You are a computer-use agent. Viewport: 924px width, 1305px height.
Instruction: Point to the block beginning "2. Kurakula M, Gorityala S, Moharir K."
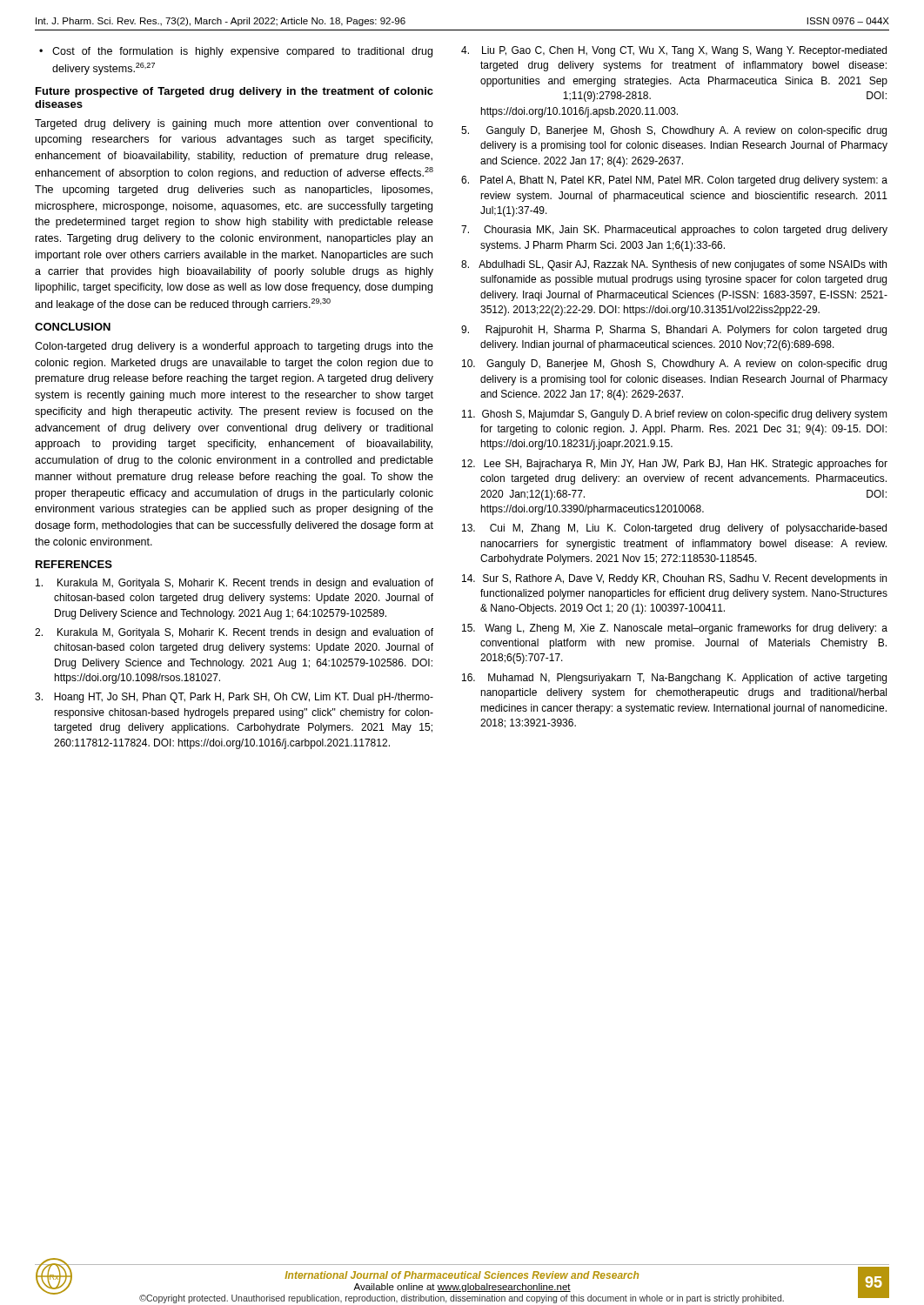tap(234, 655)
